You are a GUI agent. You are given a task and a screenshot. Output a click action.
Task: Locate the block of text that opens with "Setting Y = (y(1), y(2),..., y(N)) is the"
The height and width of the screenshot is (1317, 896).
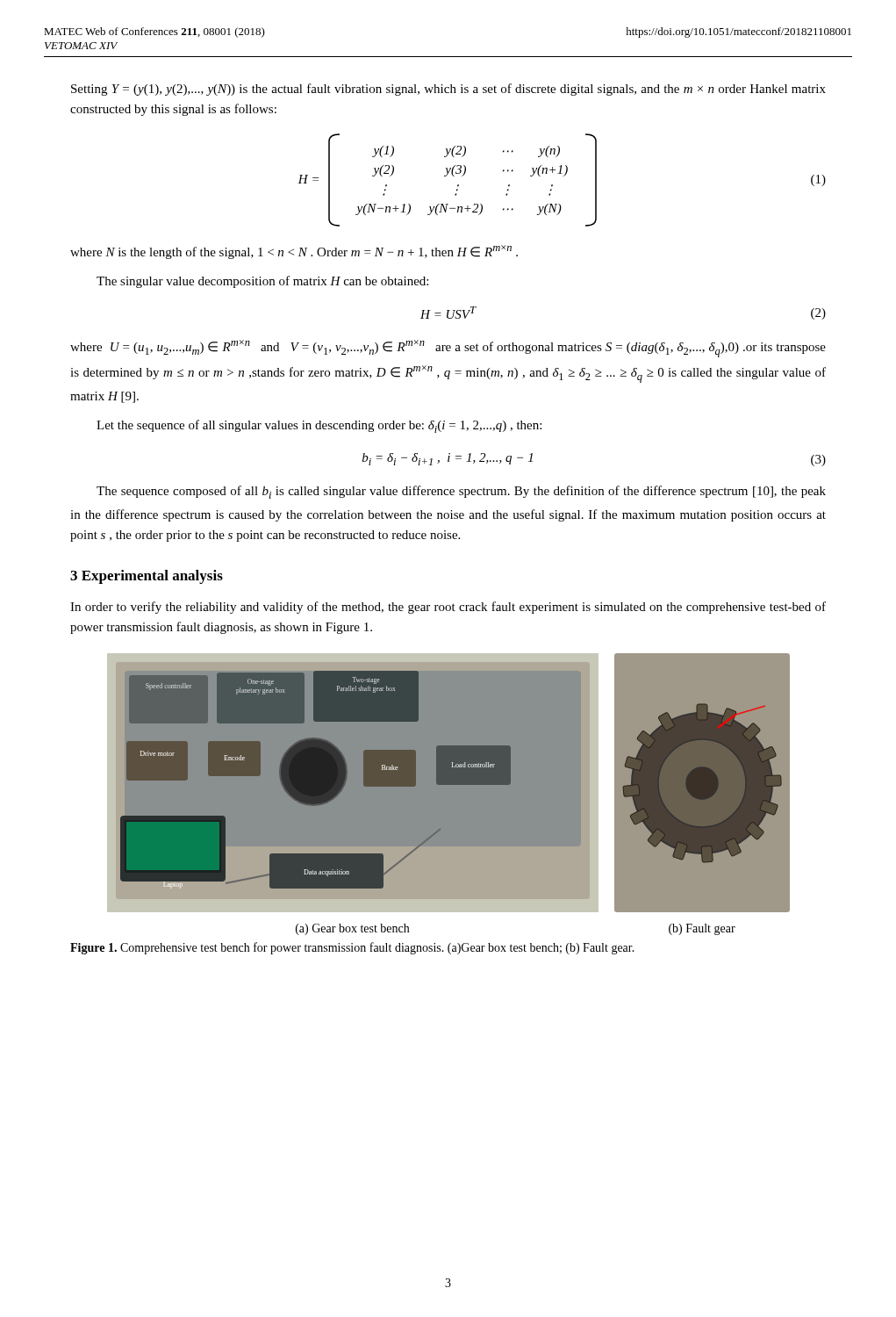448,99
